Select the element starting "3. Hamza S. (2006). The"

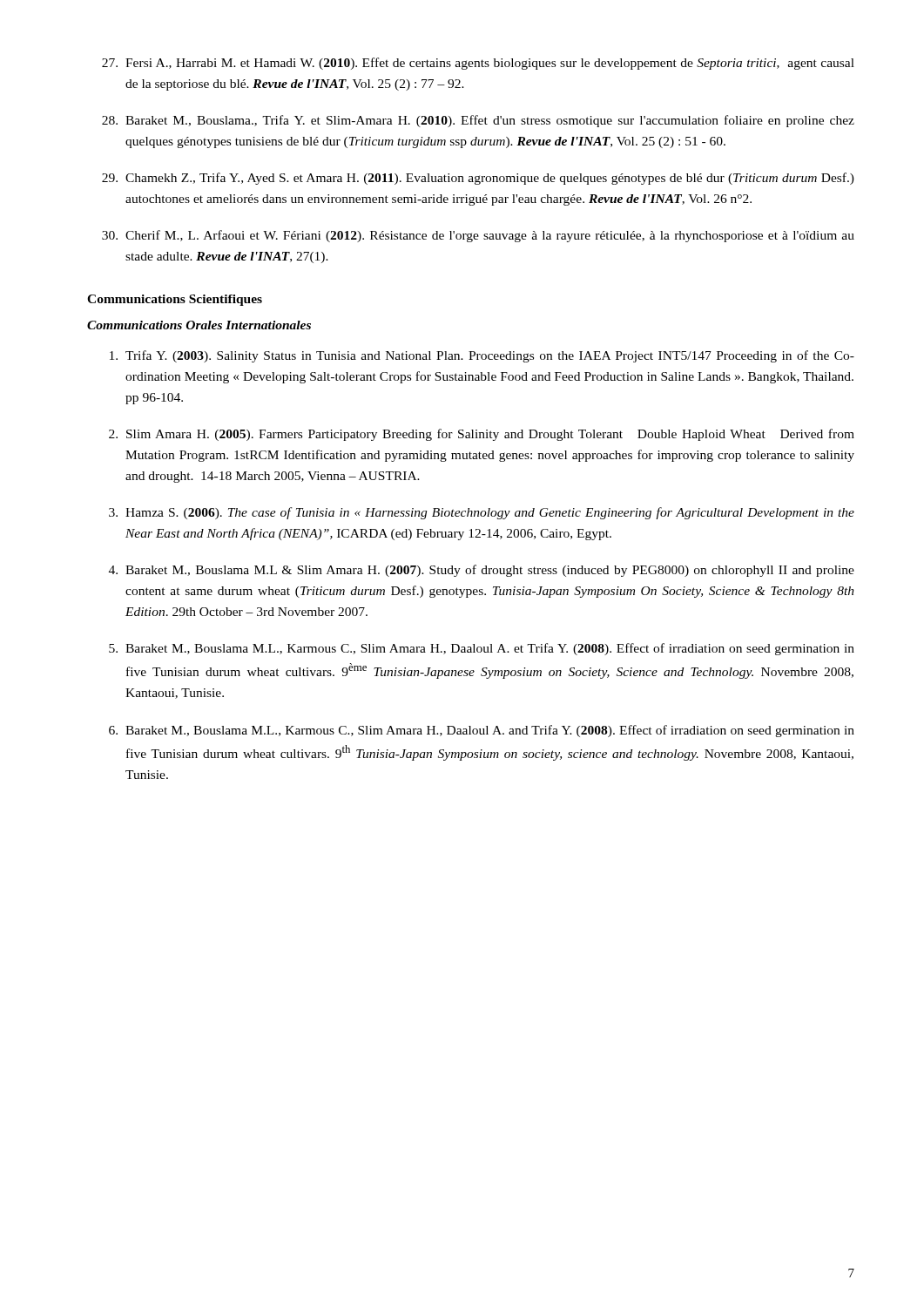pos(471,523)
